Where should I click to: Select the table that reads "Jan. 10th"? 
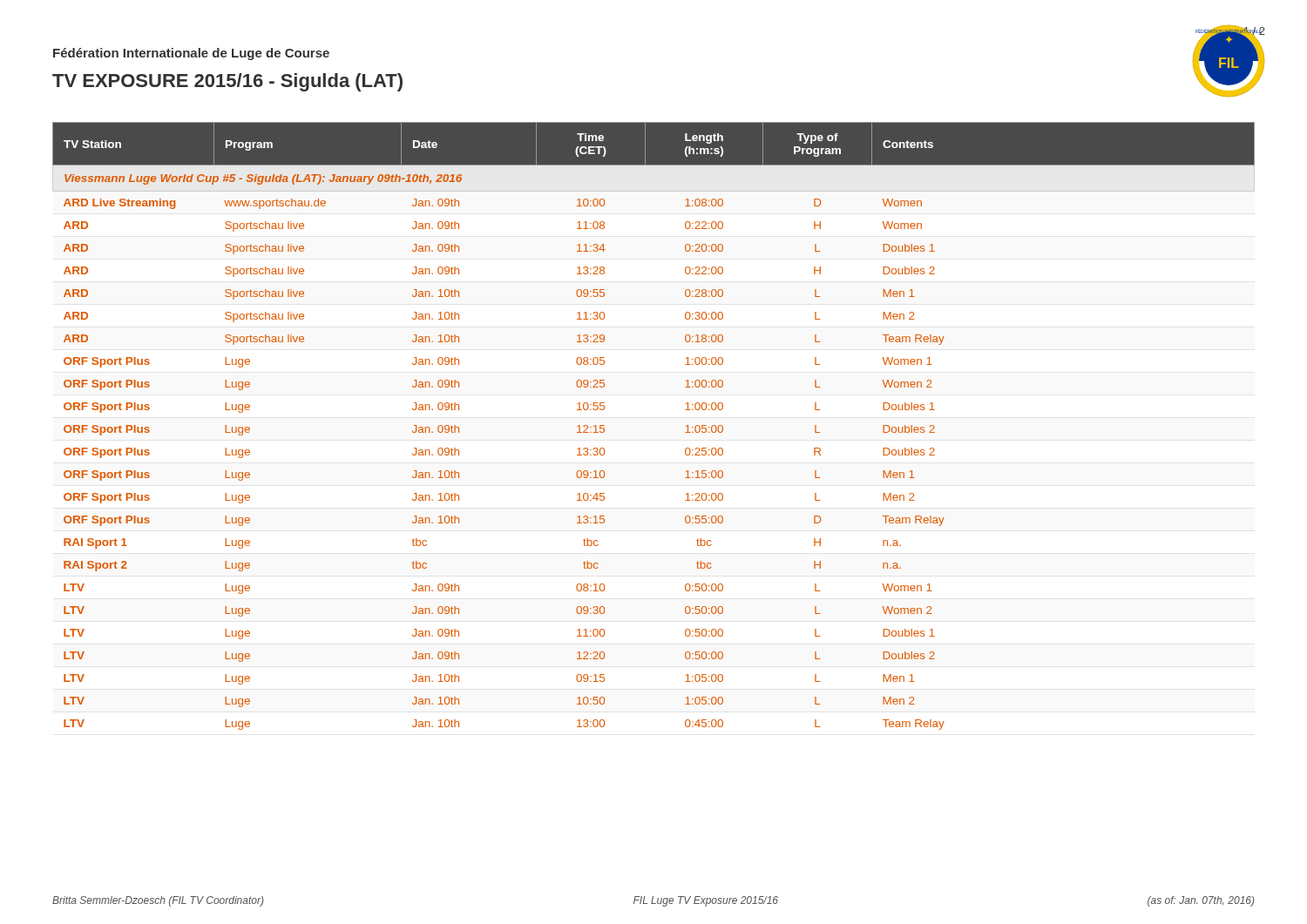654,429
